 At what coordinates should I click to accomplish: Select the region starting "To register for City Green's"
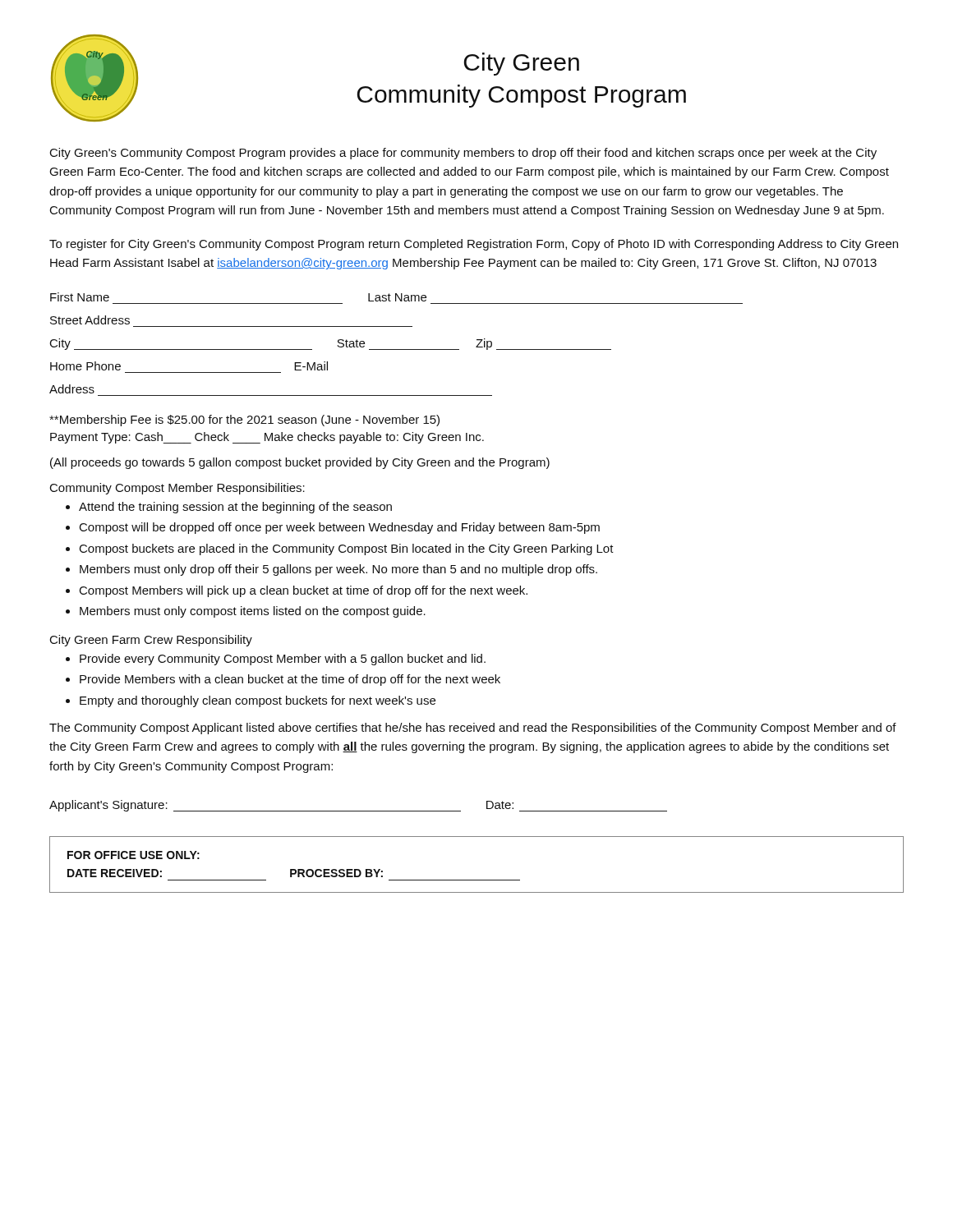point(474,253)
